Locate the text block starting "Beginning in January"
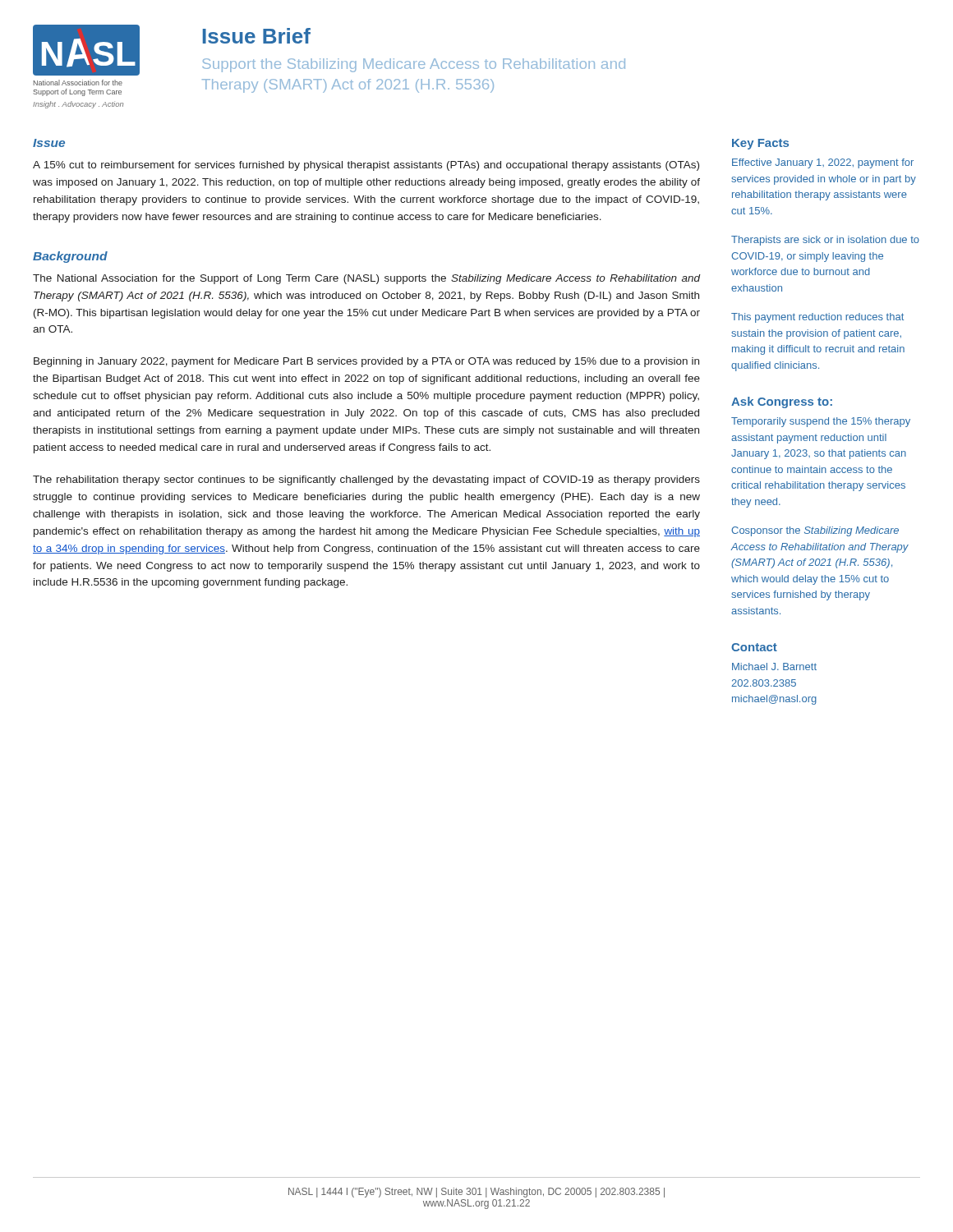Viewport: 953px width, 1232px height. (366, 404)
